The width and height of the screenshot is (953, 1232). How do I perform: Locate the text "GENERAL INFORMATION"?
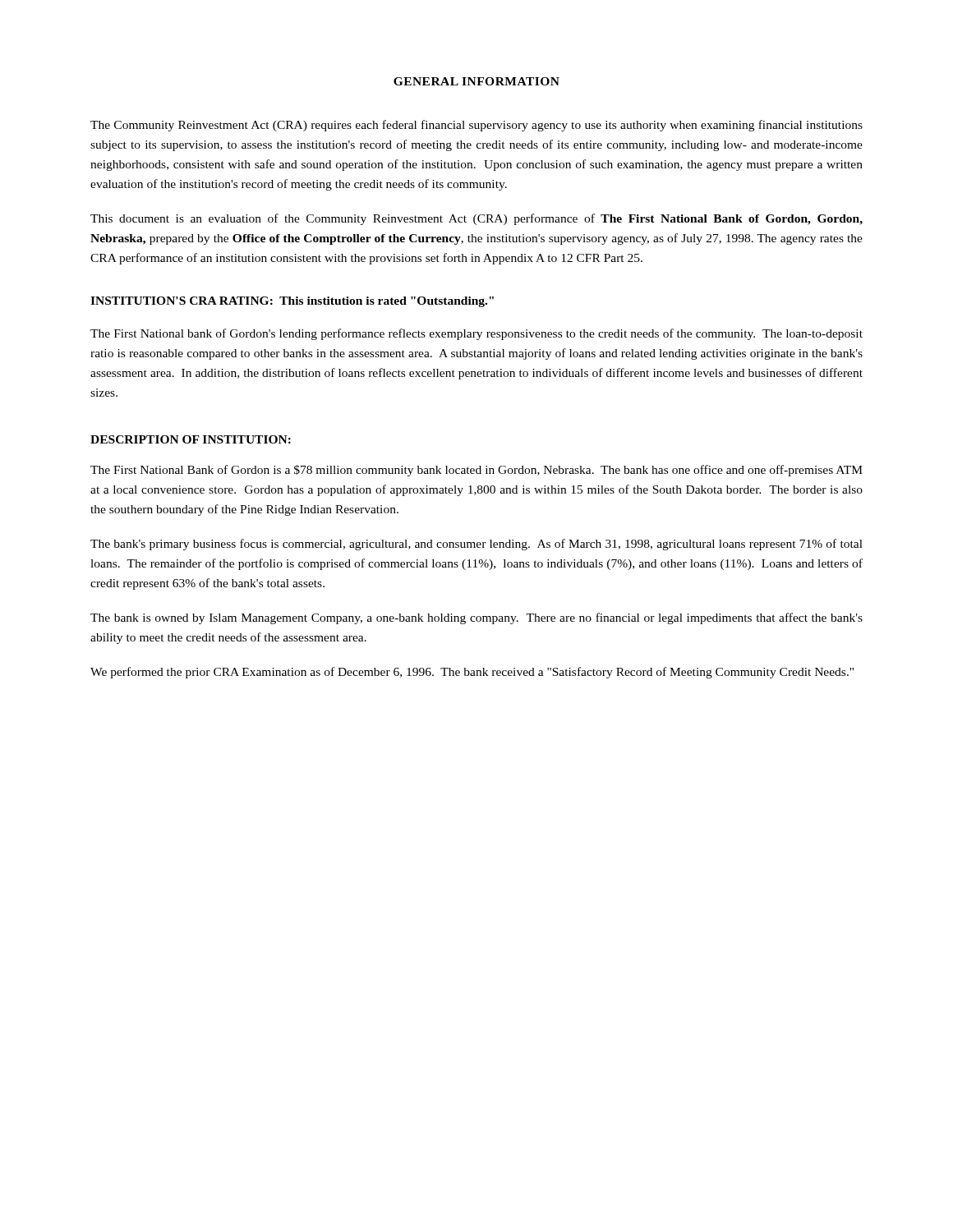(476, 81)
